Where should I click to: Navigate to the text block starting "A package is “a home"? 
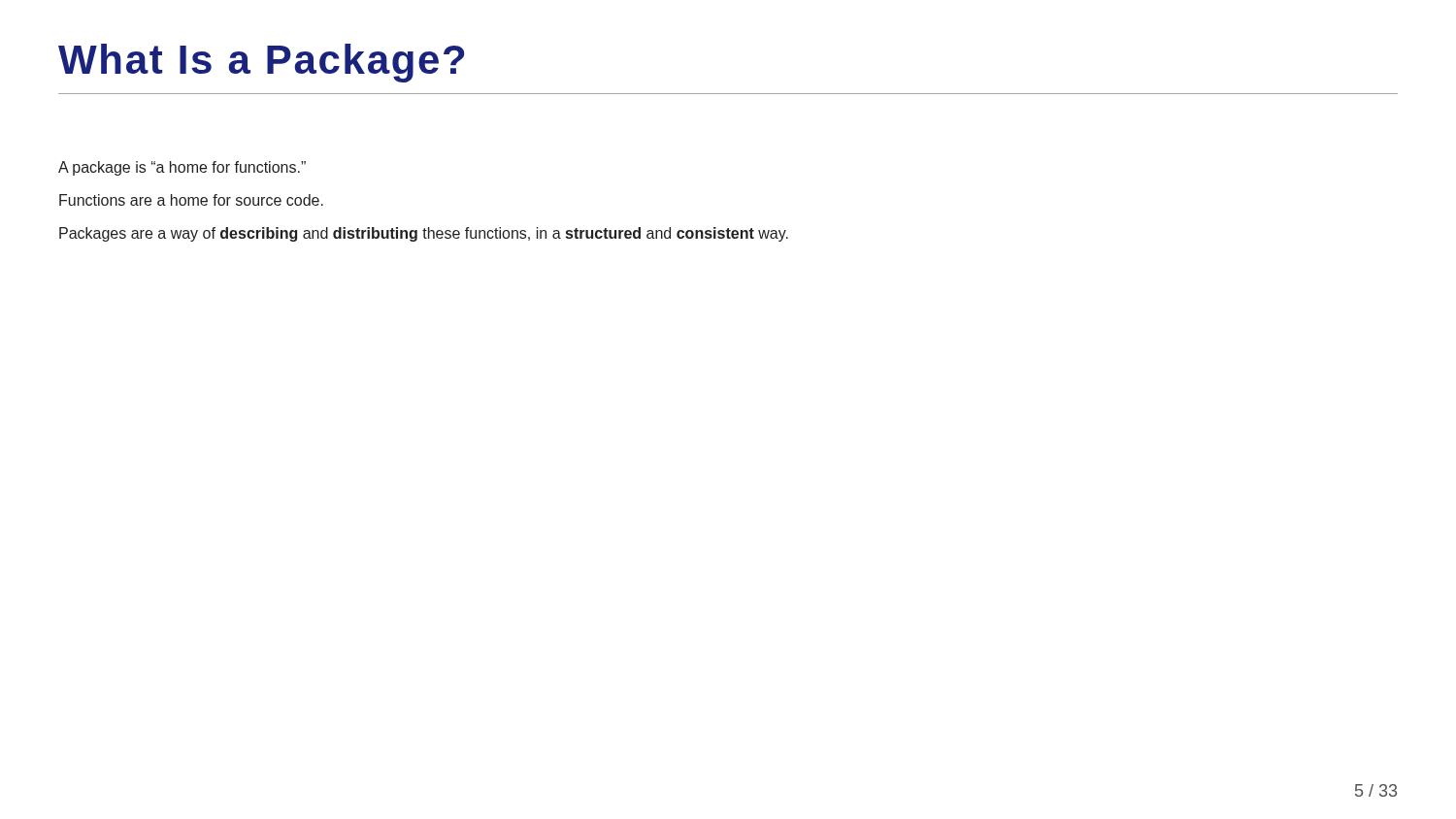[x=182, y=168]
